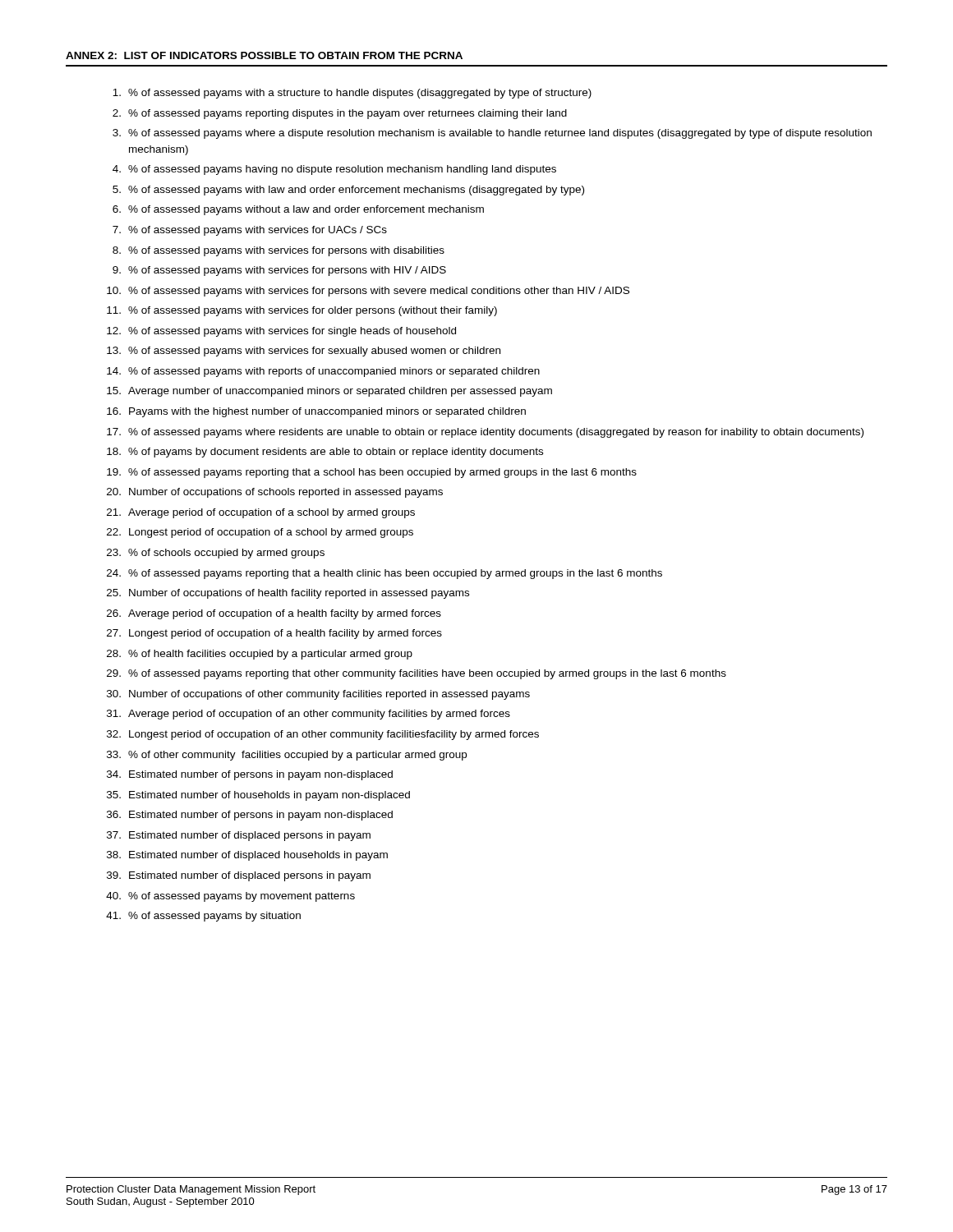This screenshot has width=953, height=1232.
Task: Point to the block beginning "9.% of assessed payams with"
Action: (279, 271)
